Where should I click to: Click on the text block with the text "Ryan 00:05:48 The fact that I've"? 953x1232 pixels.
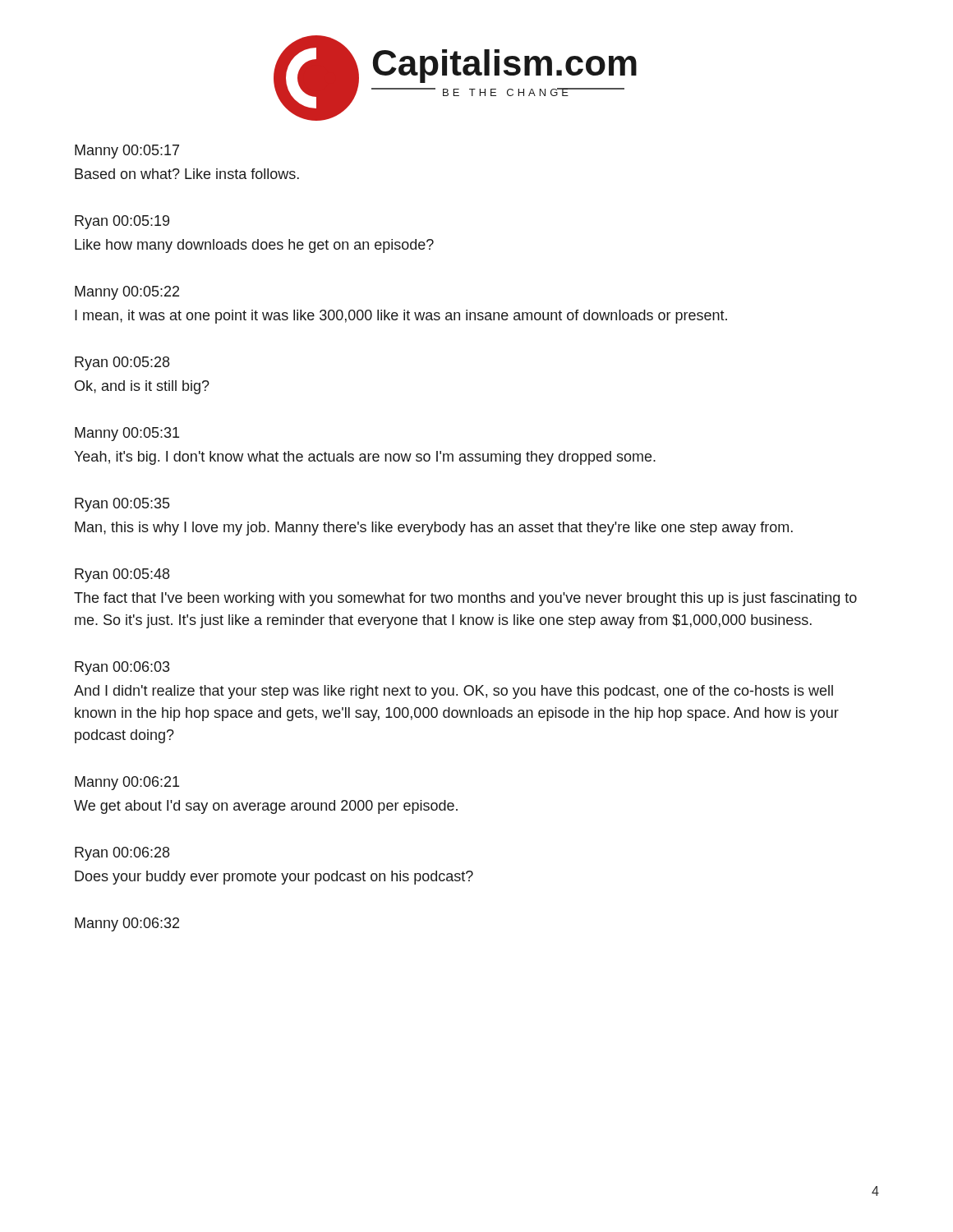tap(476, 598)
